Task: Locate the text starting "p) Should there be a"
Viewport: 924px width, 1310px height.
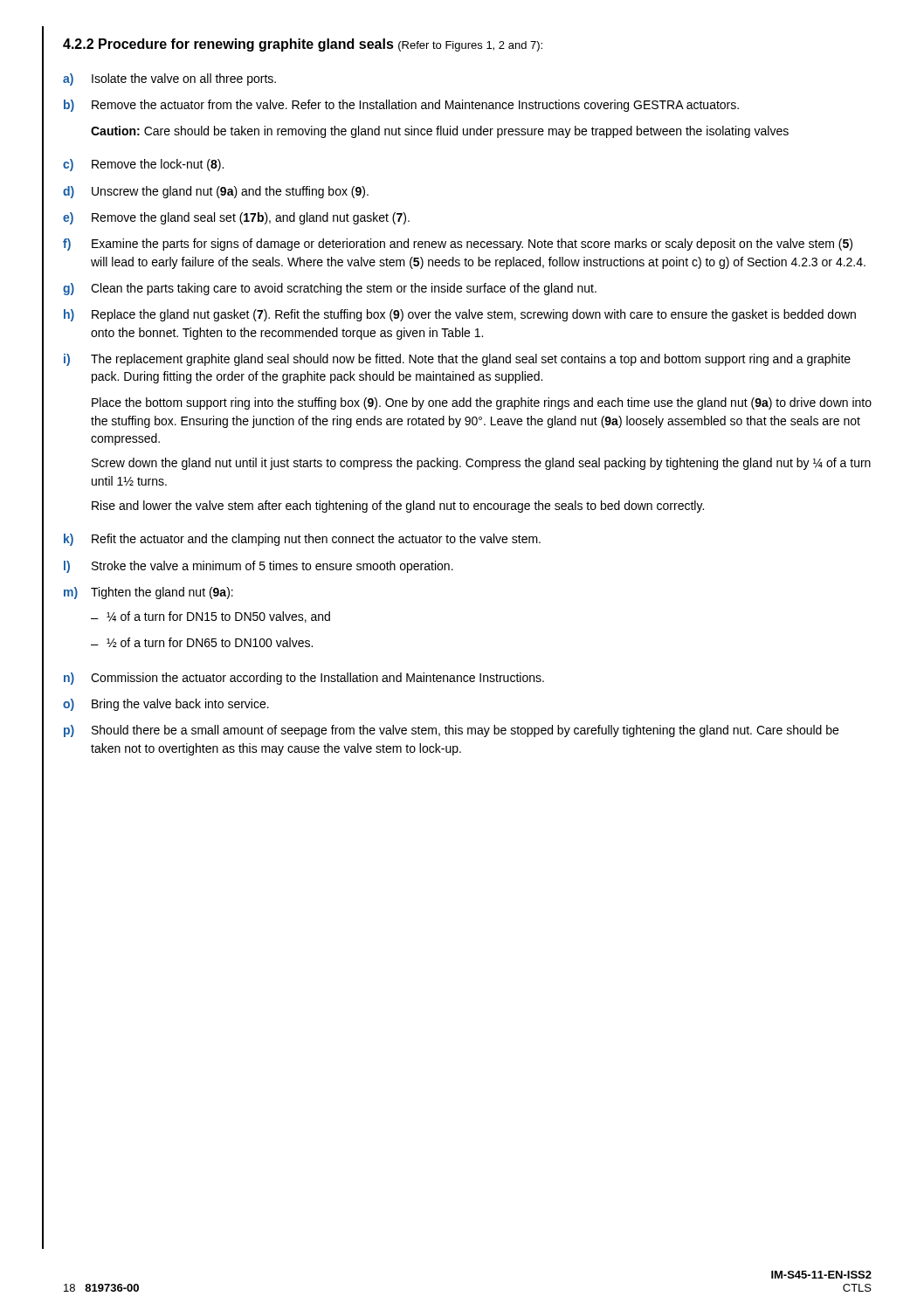Action: tap(467, 739)
